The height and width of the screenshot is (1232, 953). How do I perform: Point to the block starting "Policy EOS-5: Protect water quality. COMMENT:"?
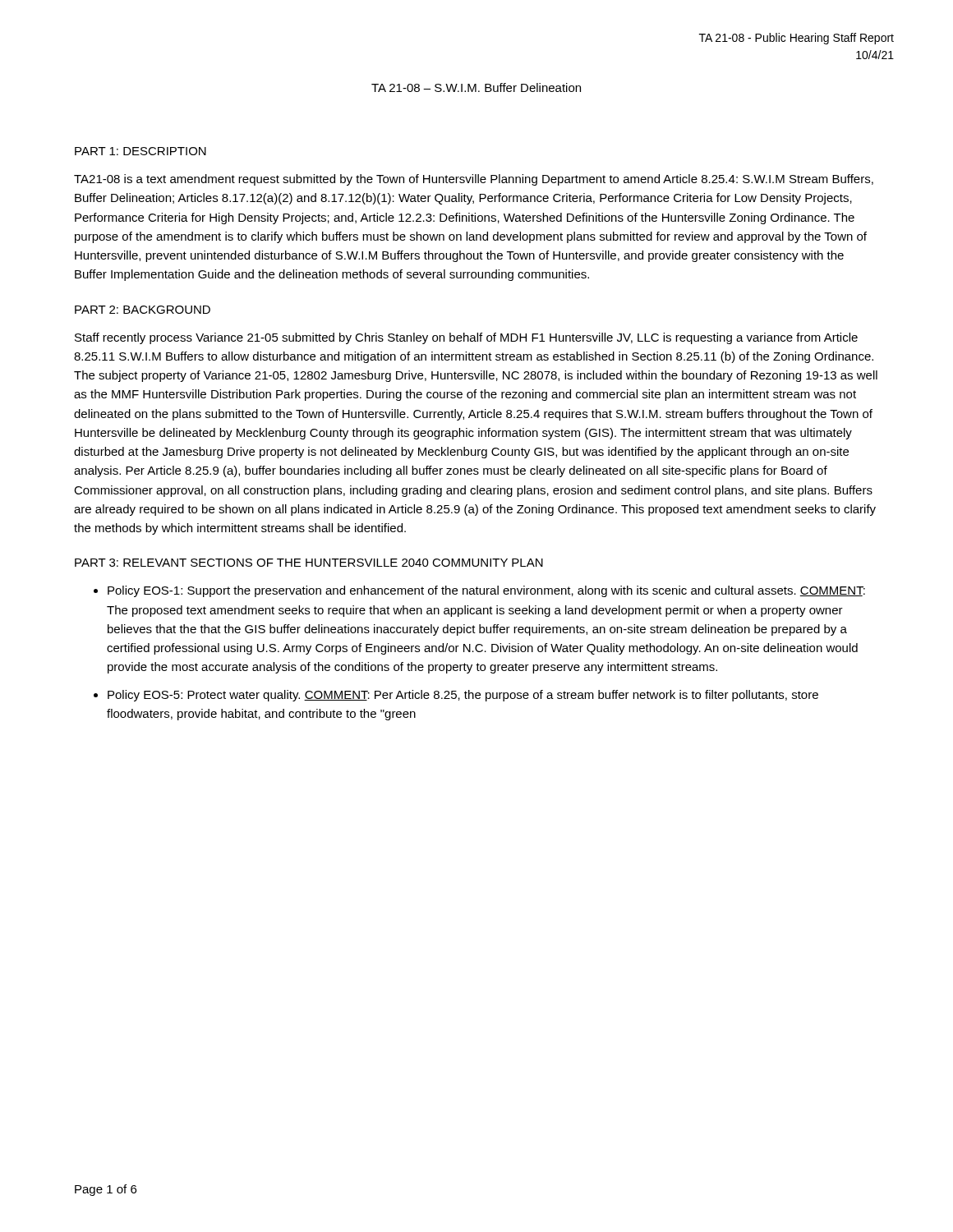tap(463, 704)
